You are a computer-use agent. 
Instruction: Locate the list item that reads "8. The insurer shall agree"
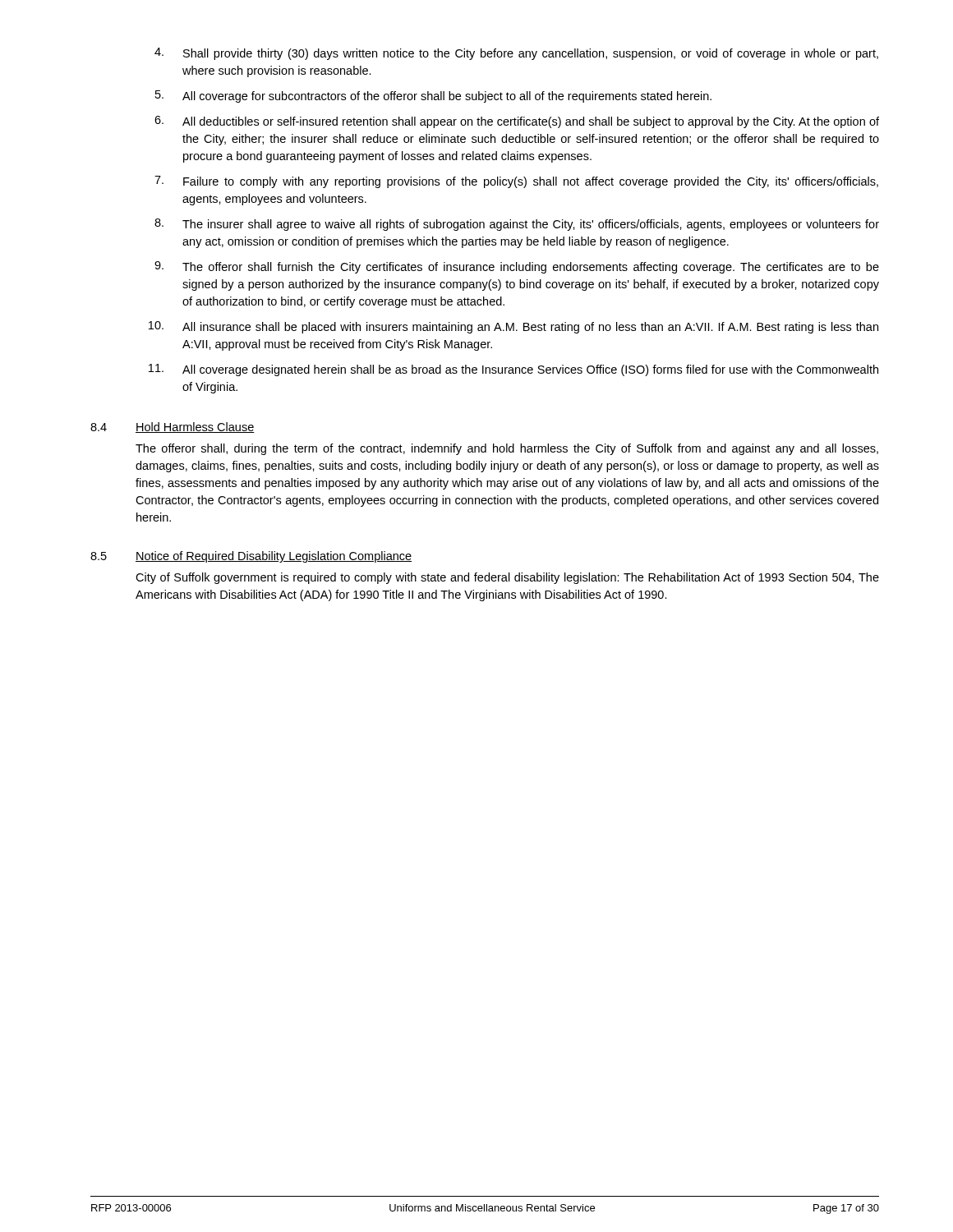pyautogui.click(x=485, y=233)
